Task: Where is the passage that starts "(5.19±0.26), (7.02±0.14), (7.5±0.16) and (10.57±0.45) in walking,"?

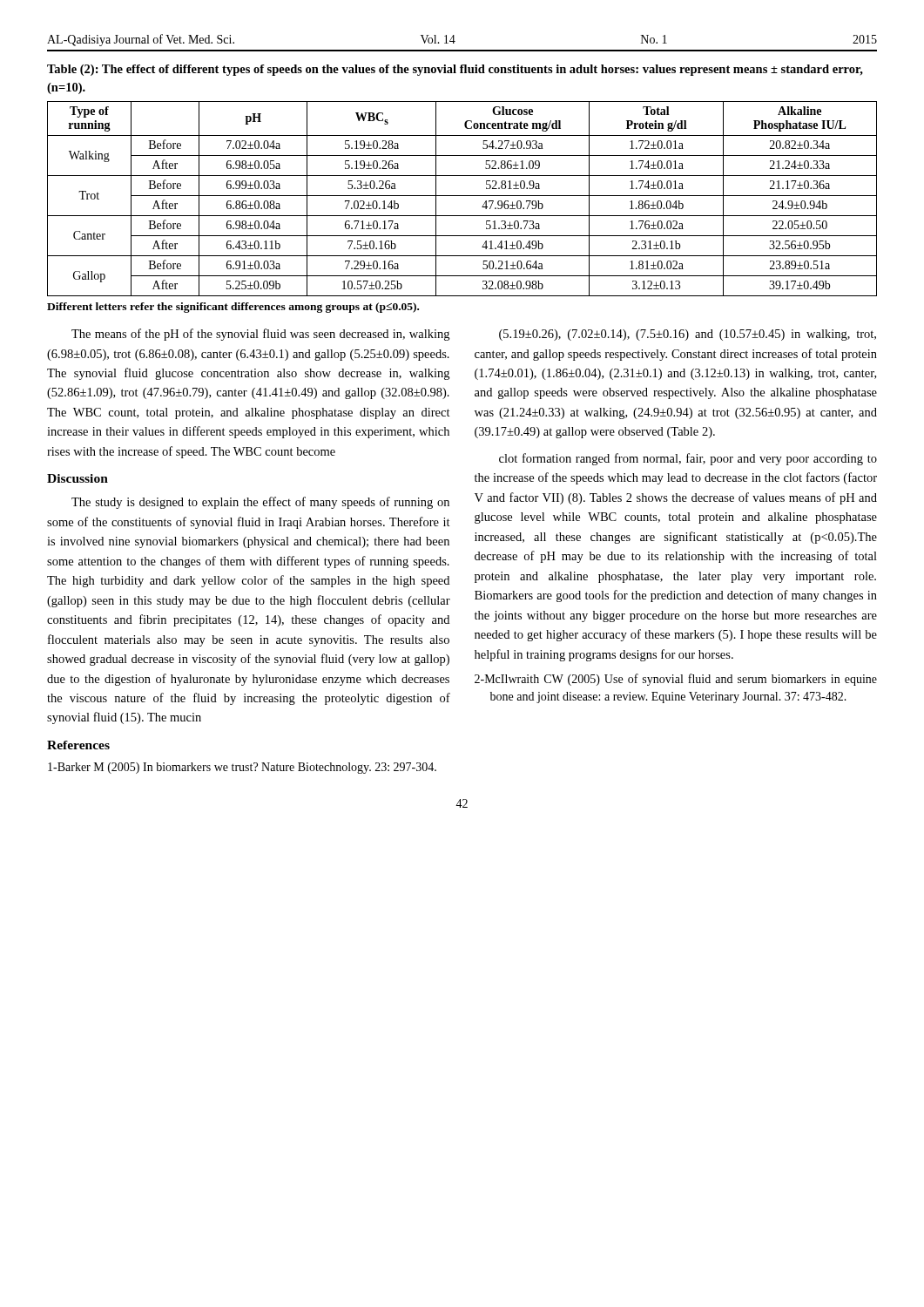Action: 676,383
